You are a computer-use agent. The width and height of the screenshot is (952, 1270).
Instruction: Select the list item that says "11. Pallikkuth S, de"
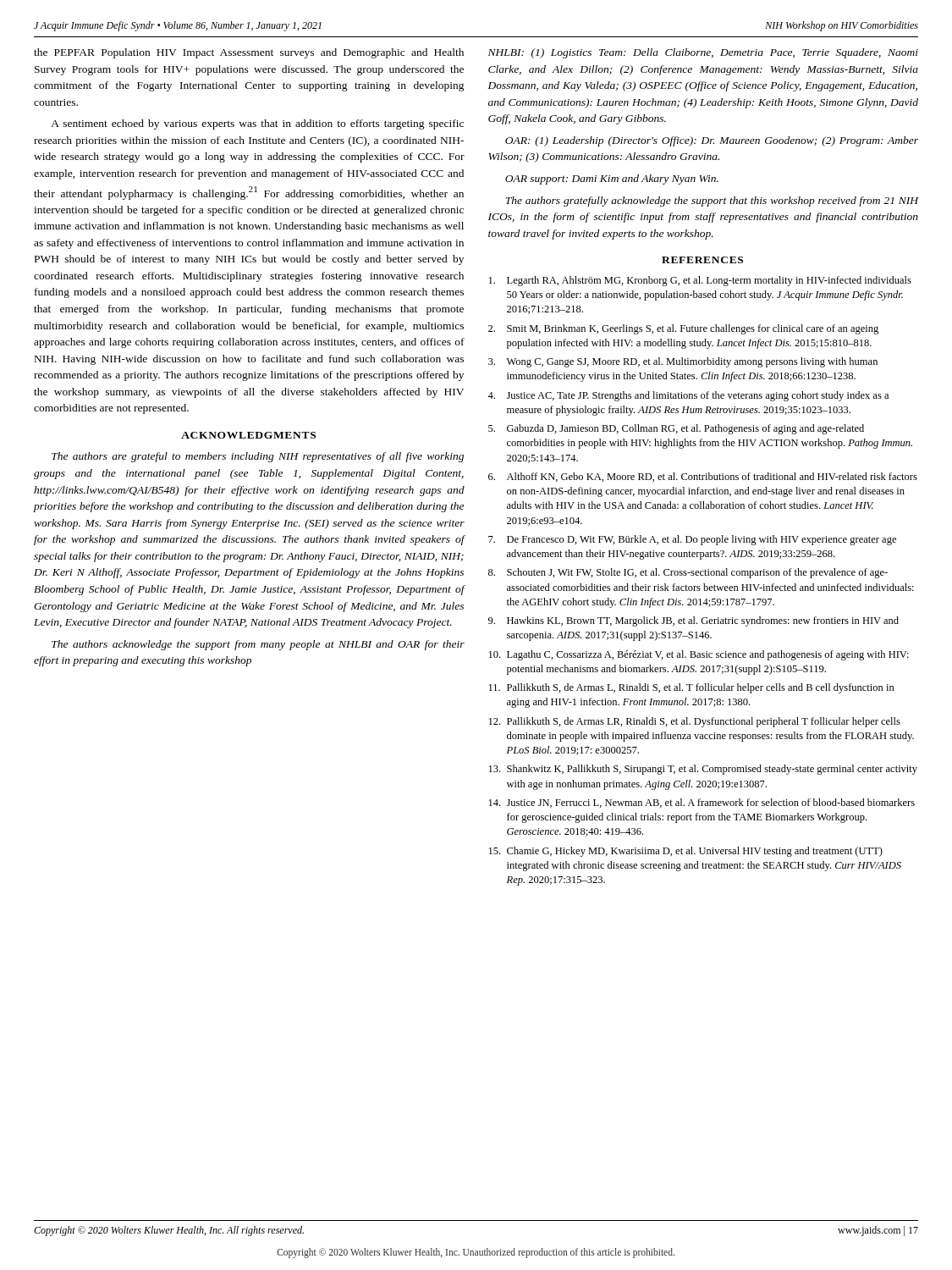(x=703, y=695)
